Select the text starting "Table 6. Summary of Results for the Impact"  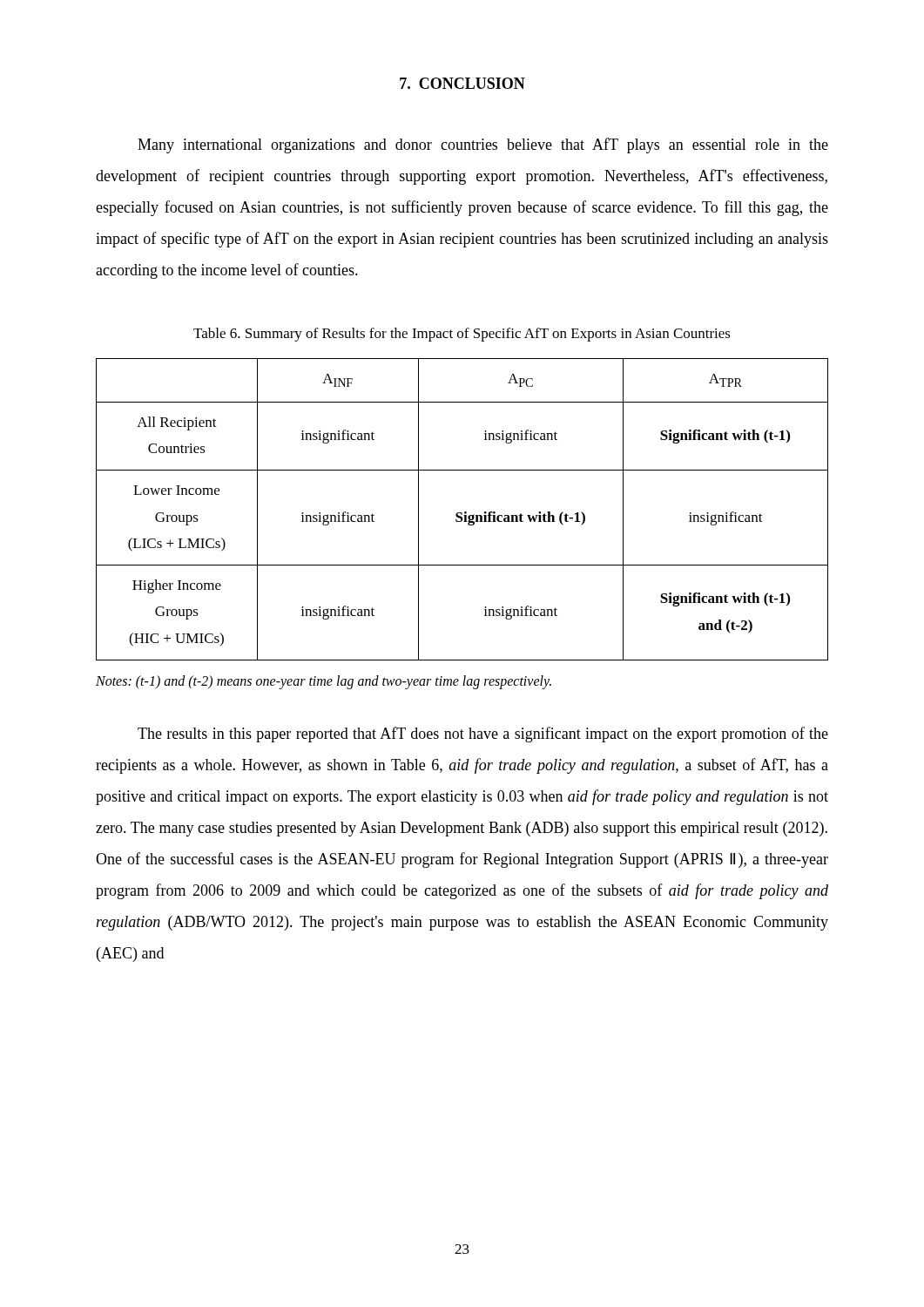tap(462, 334)
